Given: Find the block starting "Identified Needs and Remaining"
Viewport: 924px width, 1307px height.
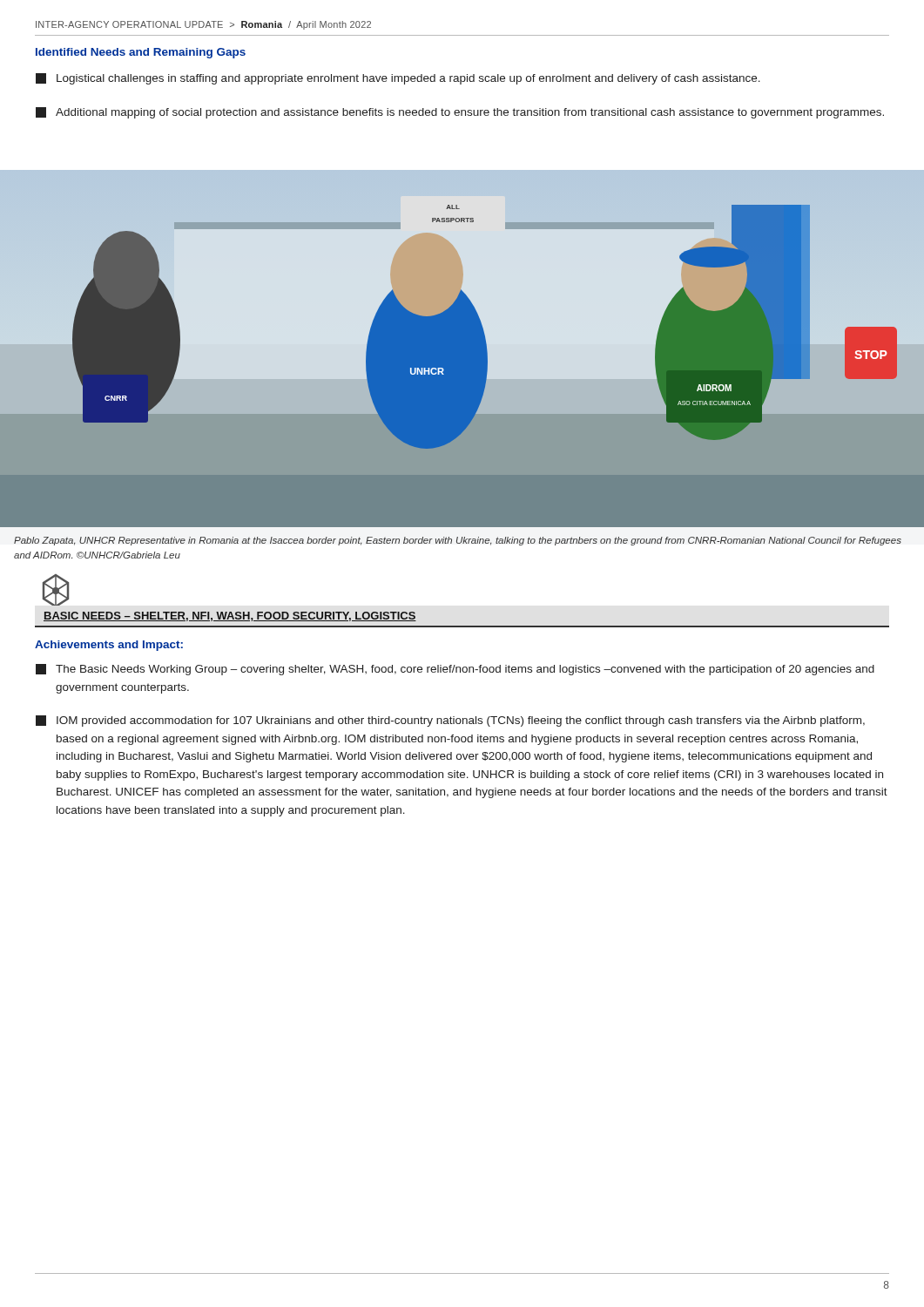Looking at the screenshot, I should 140,52.
